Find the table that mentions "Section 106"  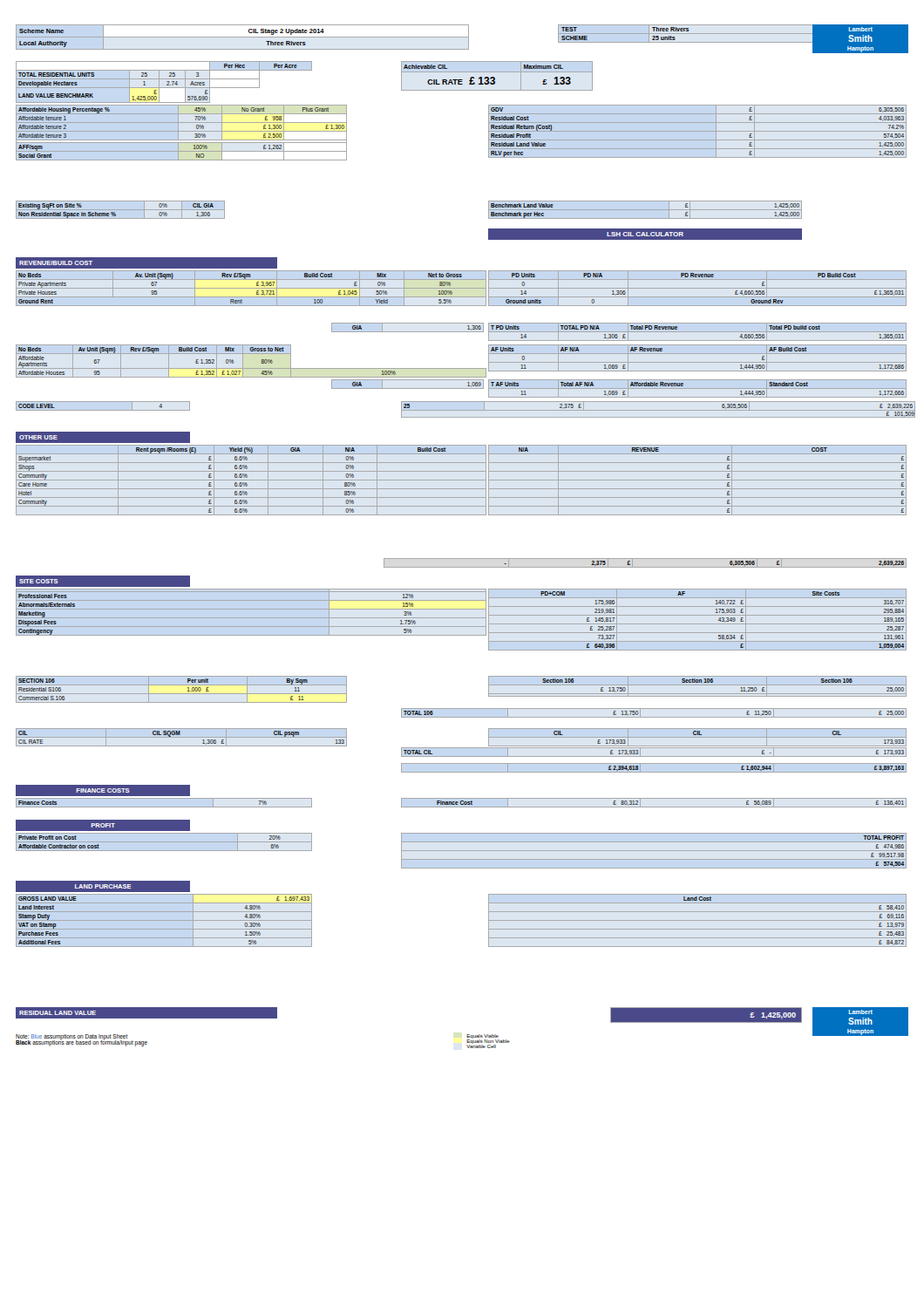tap(697, 686)
